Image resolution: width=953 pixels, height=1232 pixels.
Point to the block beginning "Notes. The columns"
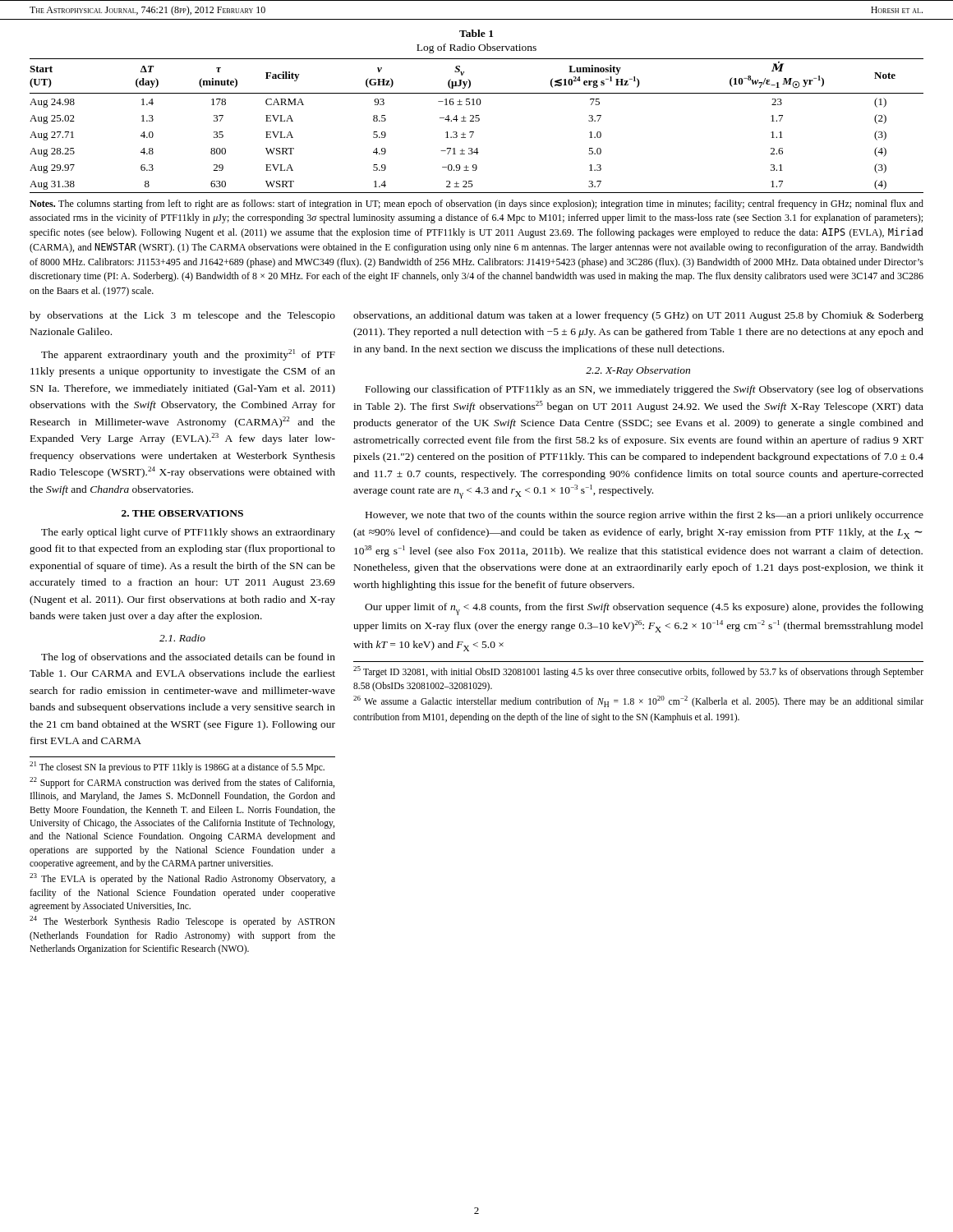point(476,247)
